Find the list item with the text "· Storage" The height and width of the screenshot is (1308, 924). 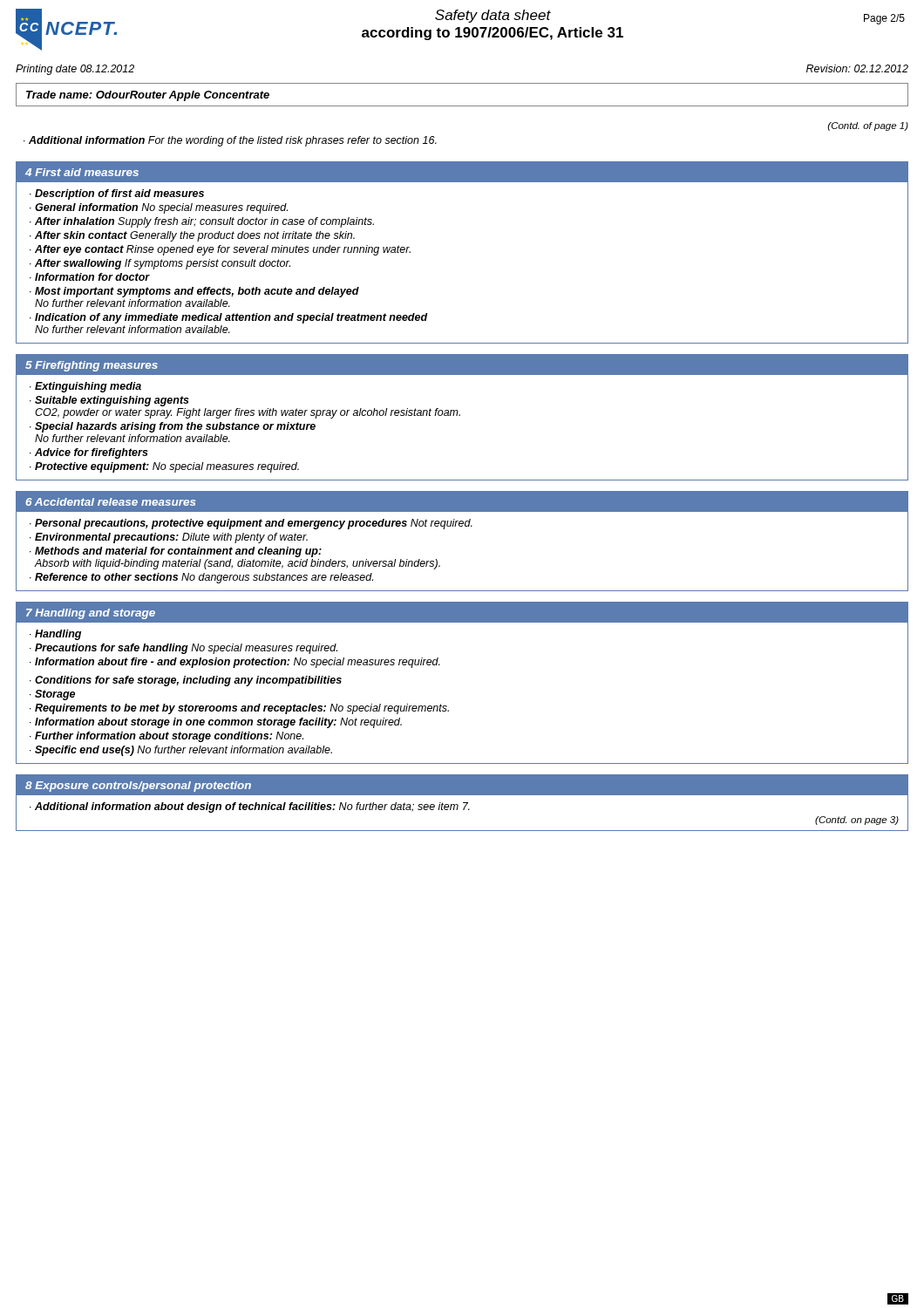pos(52,694)
